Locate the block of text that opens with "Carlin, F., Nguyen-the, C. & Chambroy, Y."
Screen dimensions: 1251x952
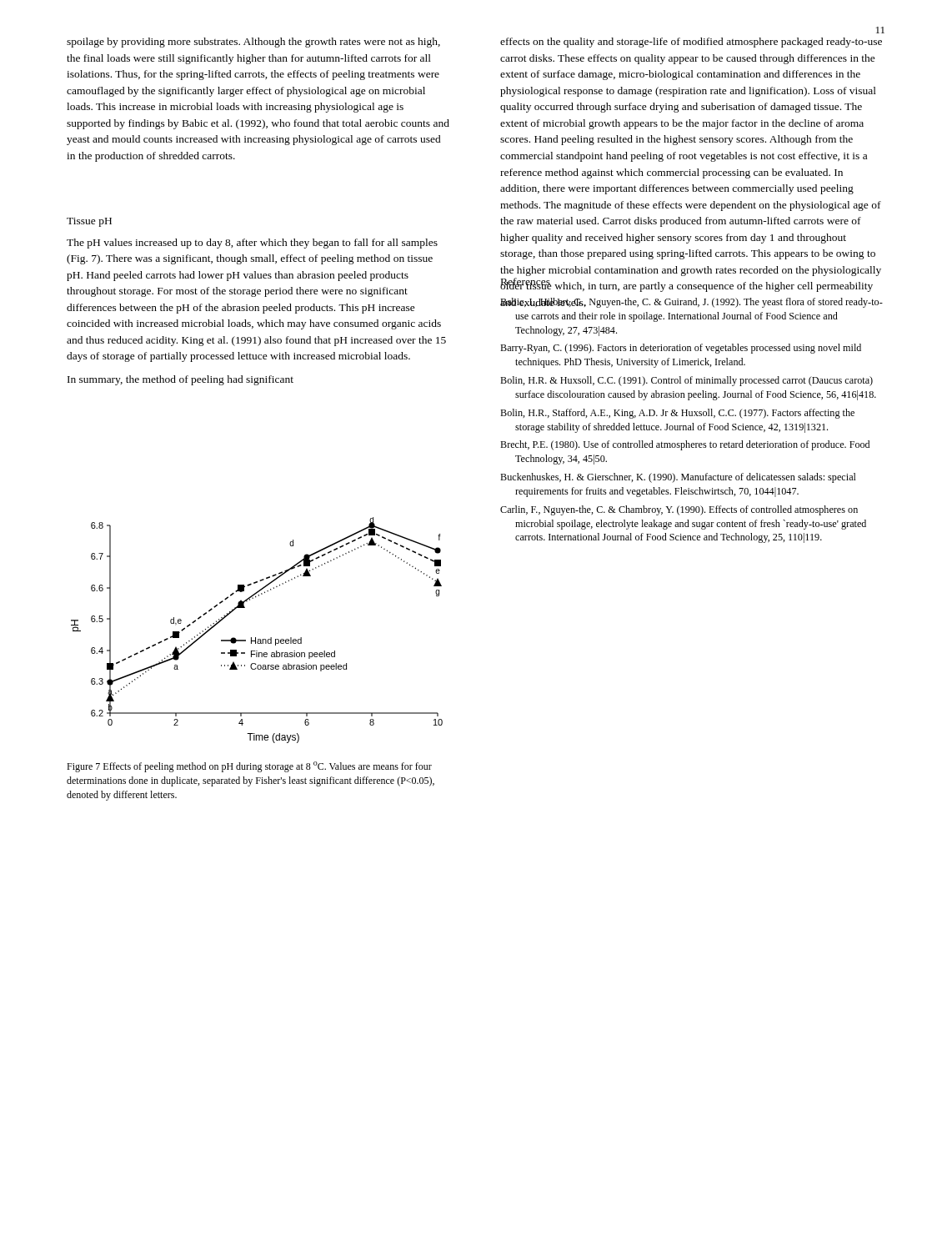[683, 523]
